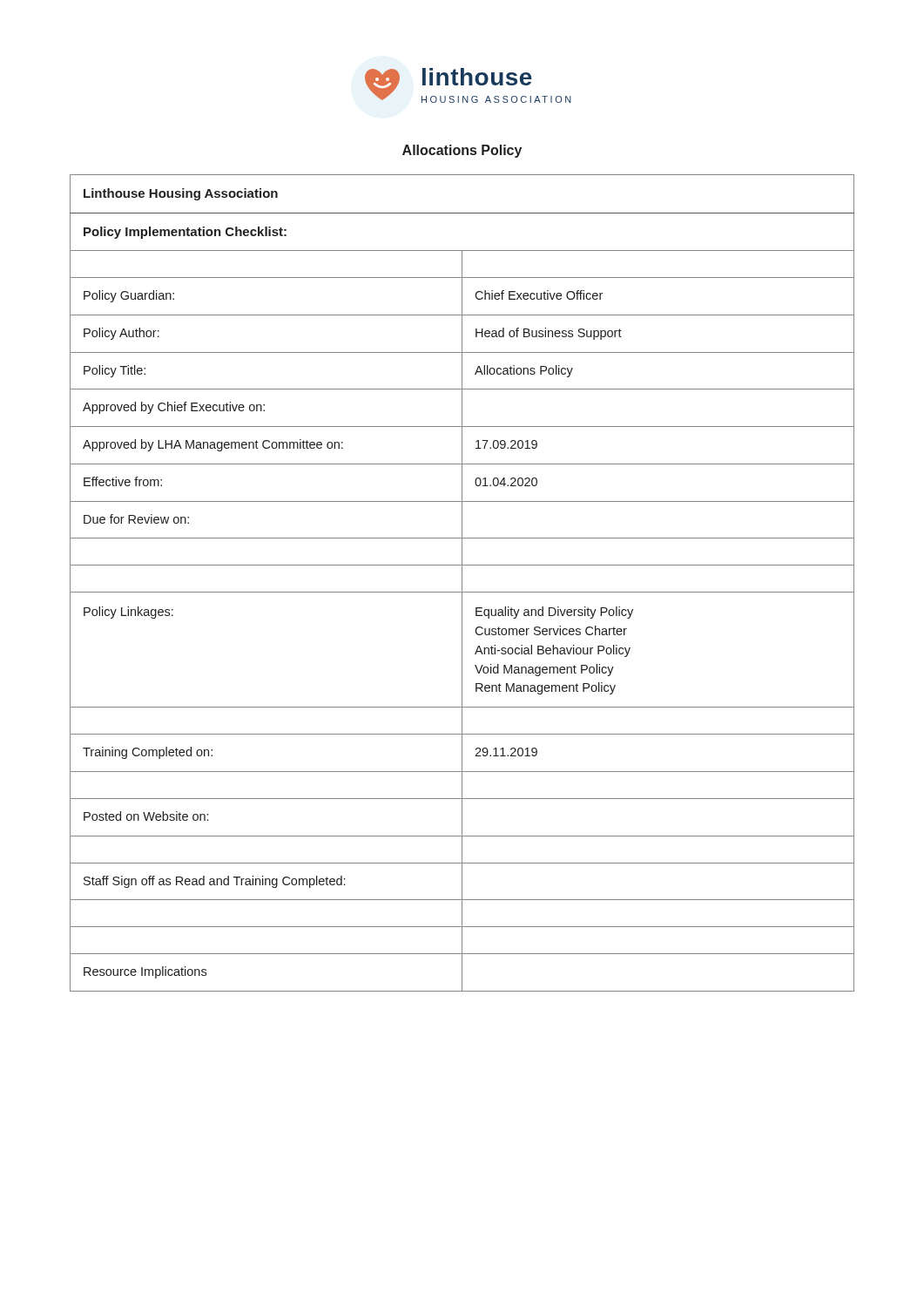The width and height of the screenshot is (924, 1307).
Task: Click the title
Action: [x=462, y=150]
